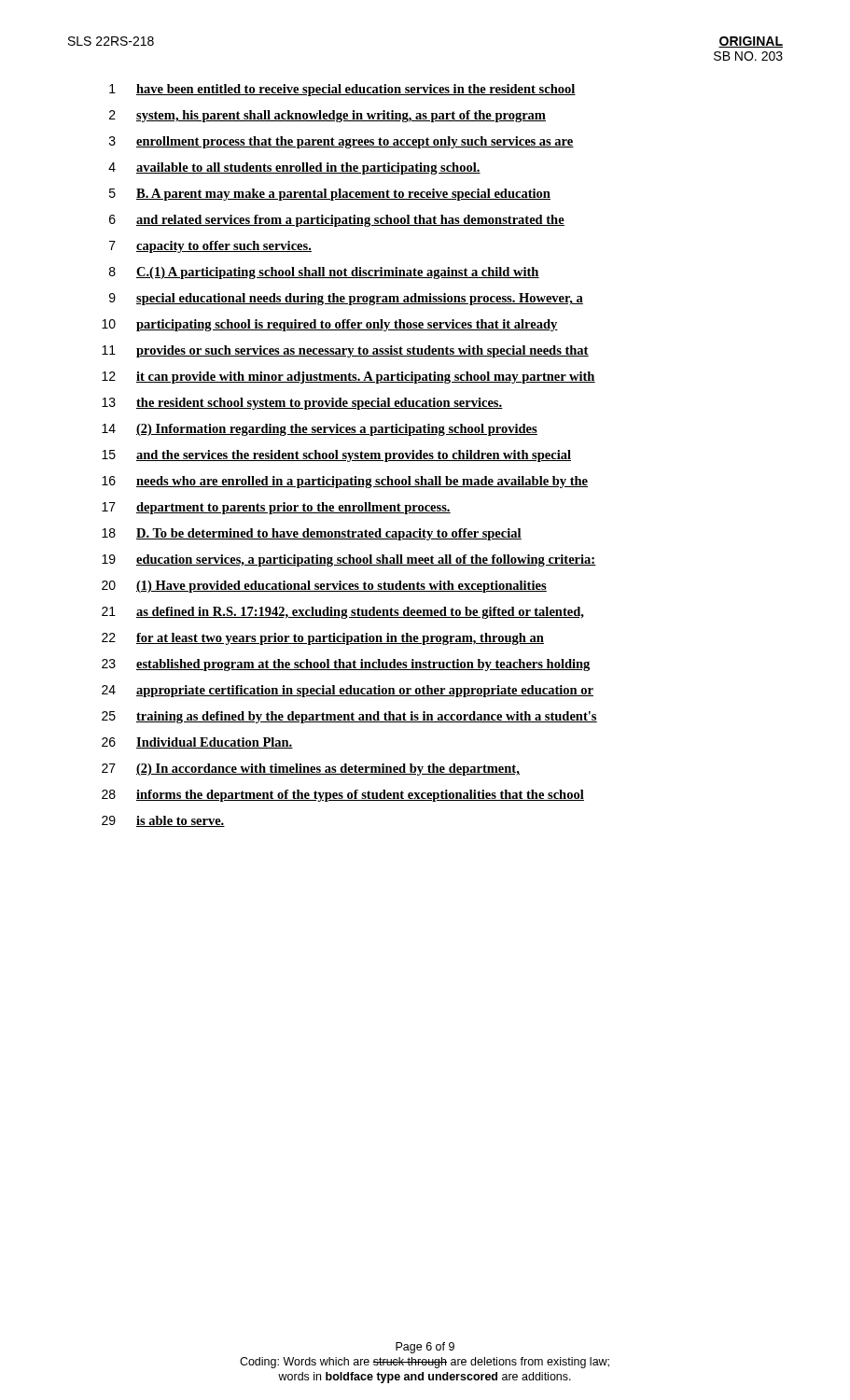
Task: Click on the list item with the text "20 (1) Have provided educational services to"
Action: [425, 586]
